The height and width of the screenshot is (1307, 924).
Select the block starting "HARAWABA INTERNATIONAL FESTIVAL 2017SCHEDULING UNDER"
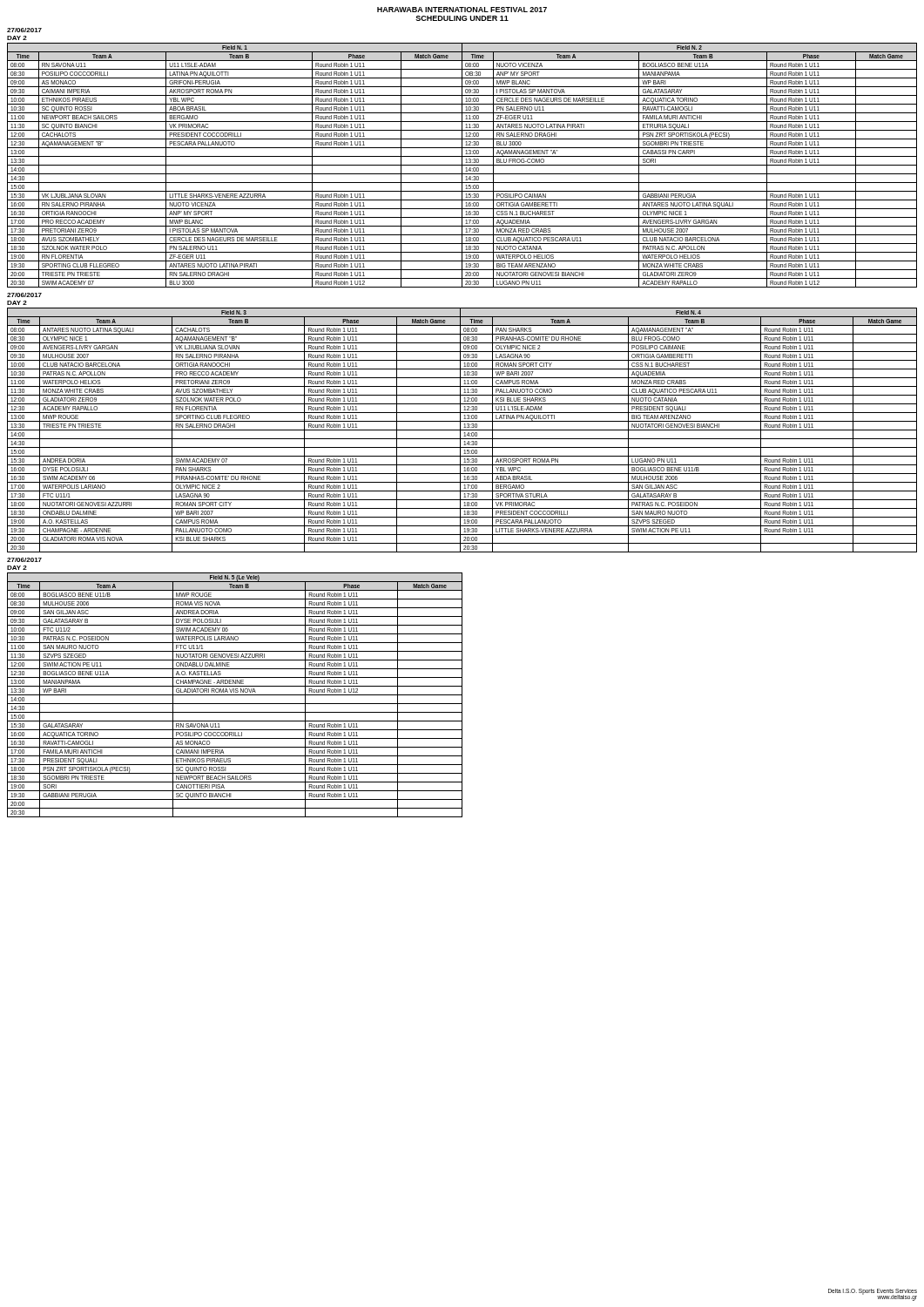pyautogui.click(x=462, y=14)
